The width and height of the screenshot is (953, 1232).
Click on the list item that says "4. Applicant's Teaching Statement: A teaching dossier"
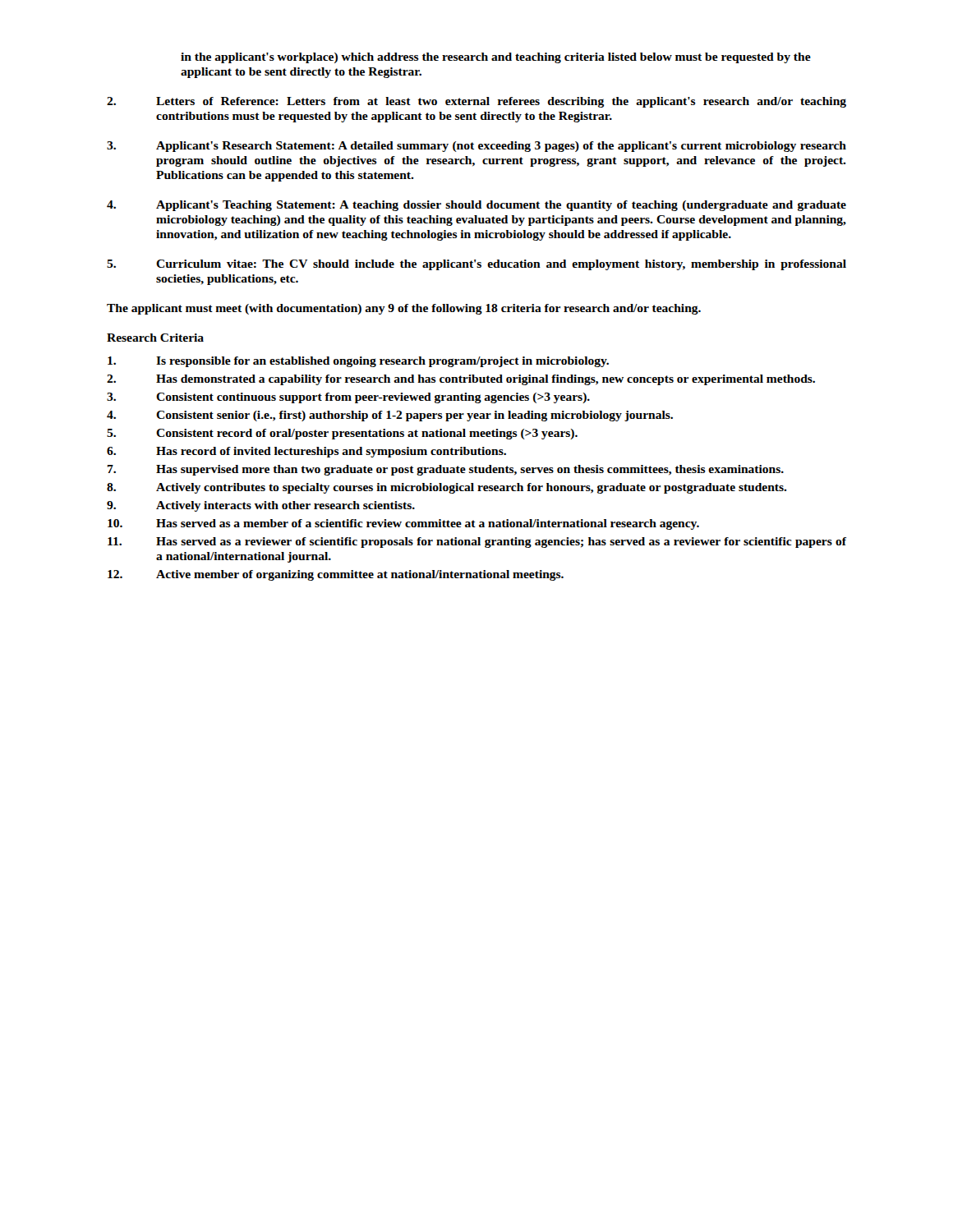point(476,219)
